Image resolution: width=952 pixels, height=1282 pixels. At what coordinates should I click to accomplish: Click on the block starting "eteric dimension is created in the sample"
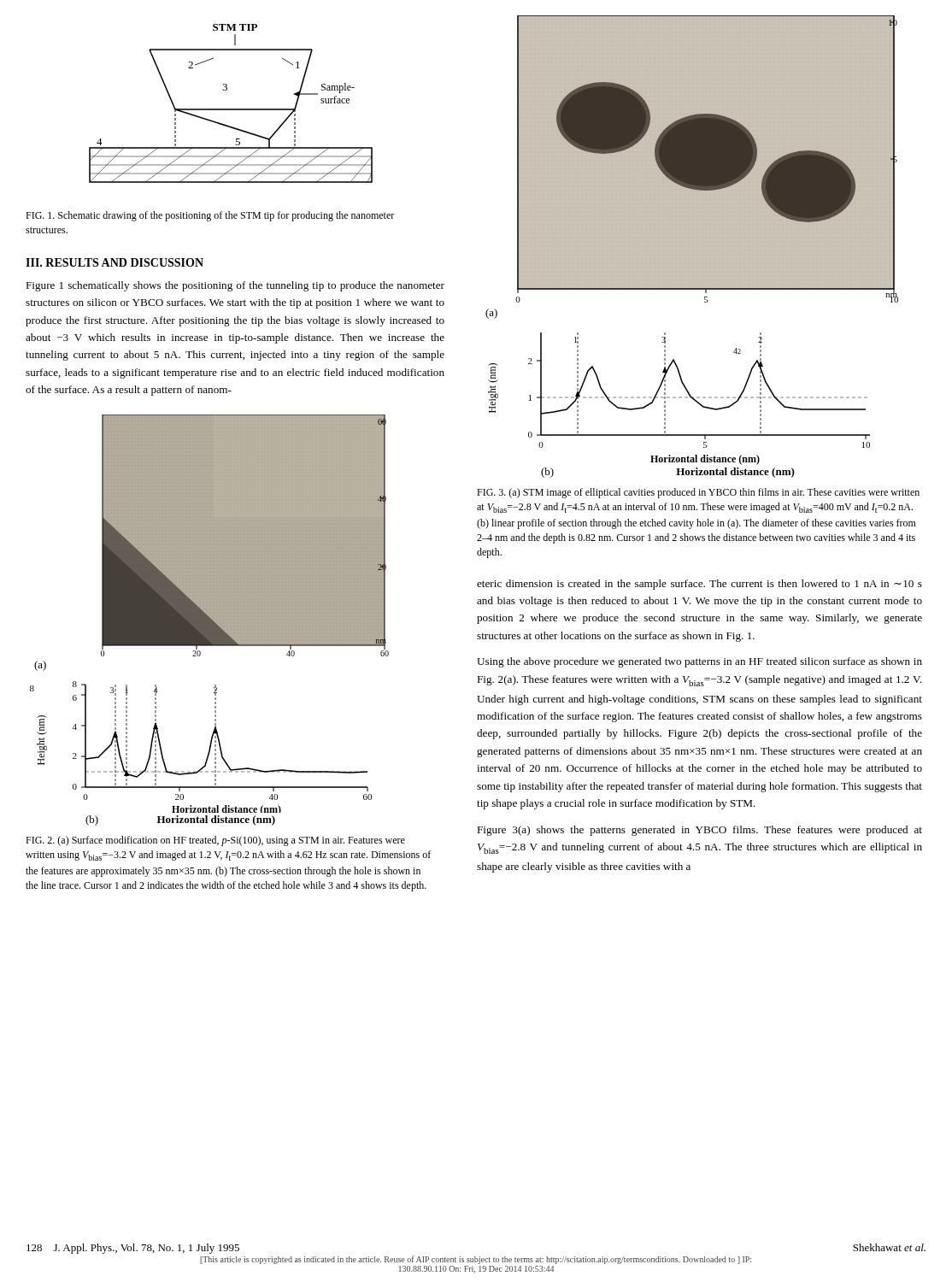pyautogui.click(x=699, y=609)
